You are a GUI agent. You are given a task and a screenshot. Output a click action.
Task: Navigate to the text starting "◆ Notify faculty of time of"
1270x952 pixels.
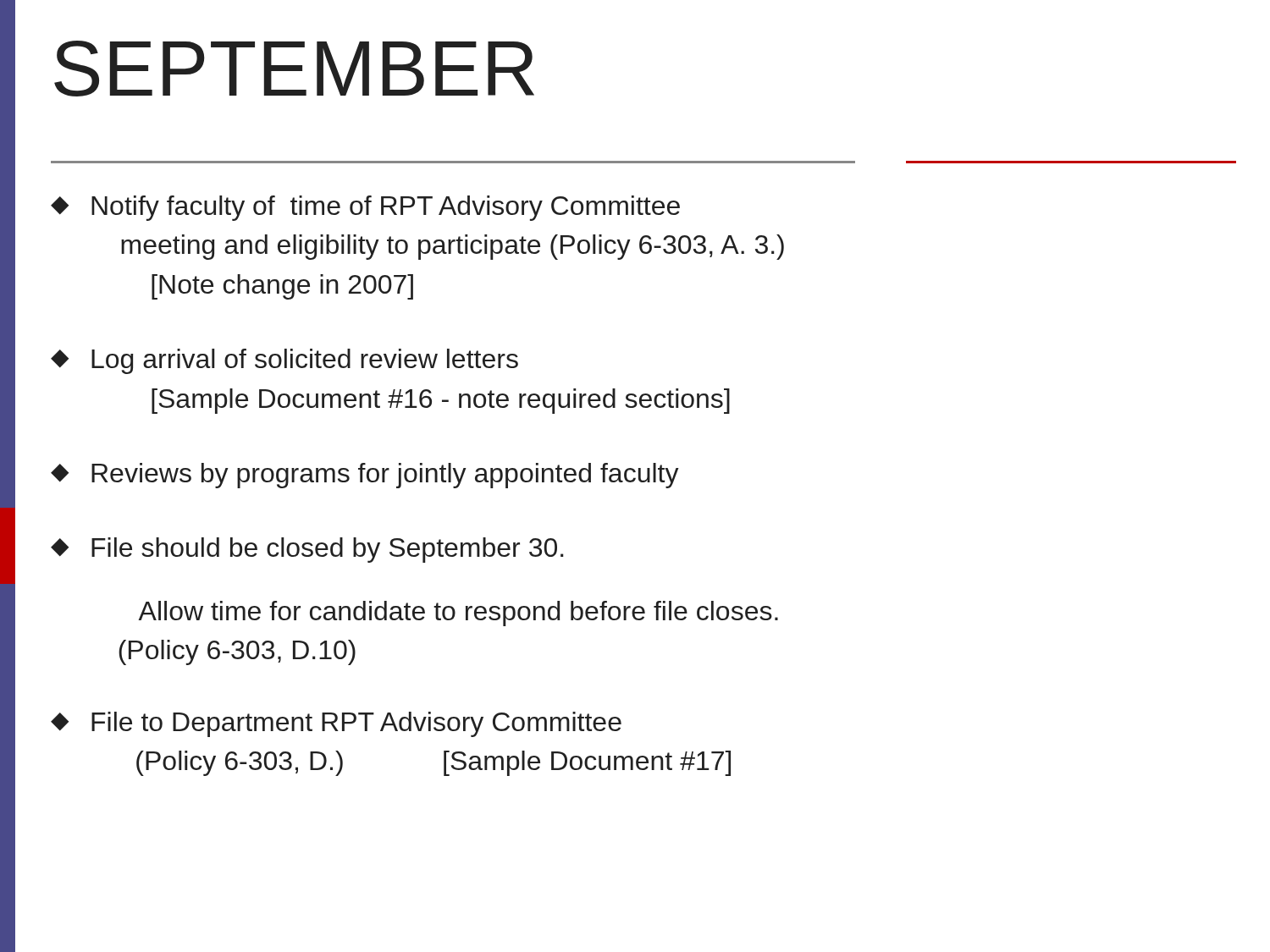(x=418, y=245)
